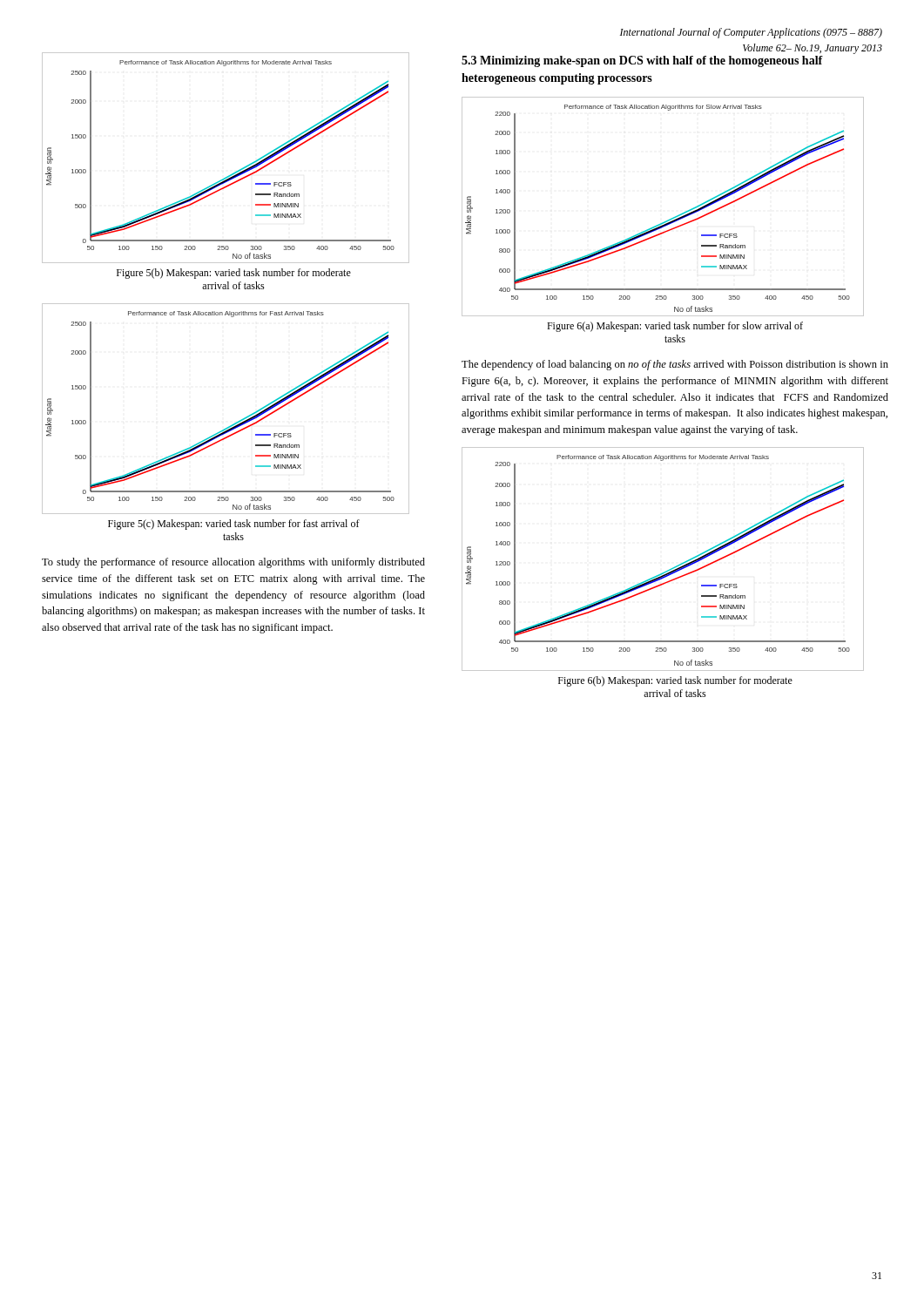924x1307 pixels.
Task: Click the caption that begins "Figure 5(b) Makespan: varied task"
Action: tap(233, 279)
